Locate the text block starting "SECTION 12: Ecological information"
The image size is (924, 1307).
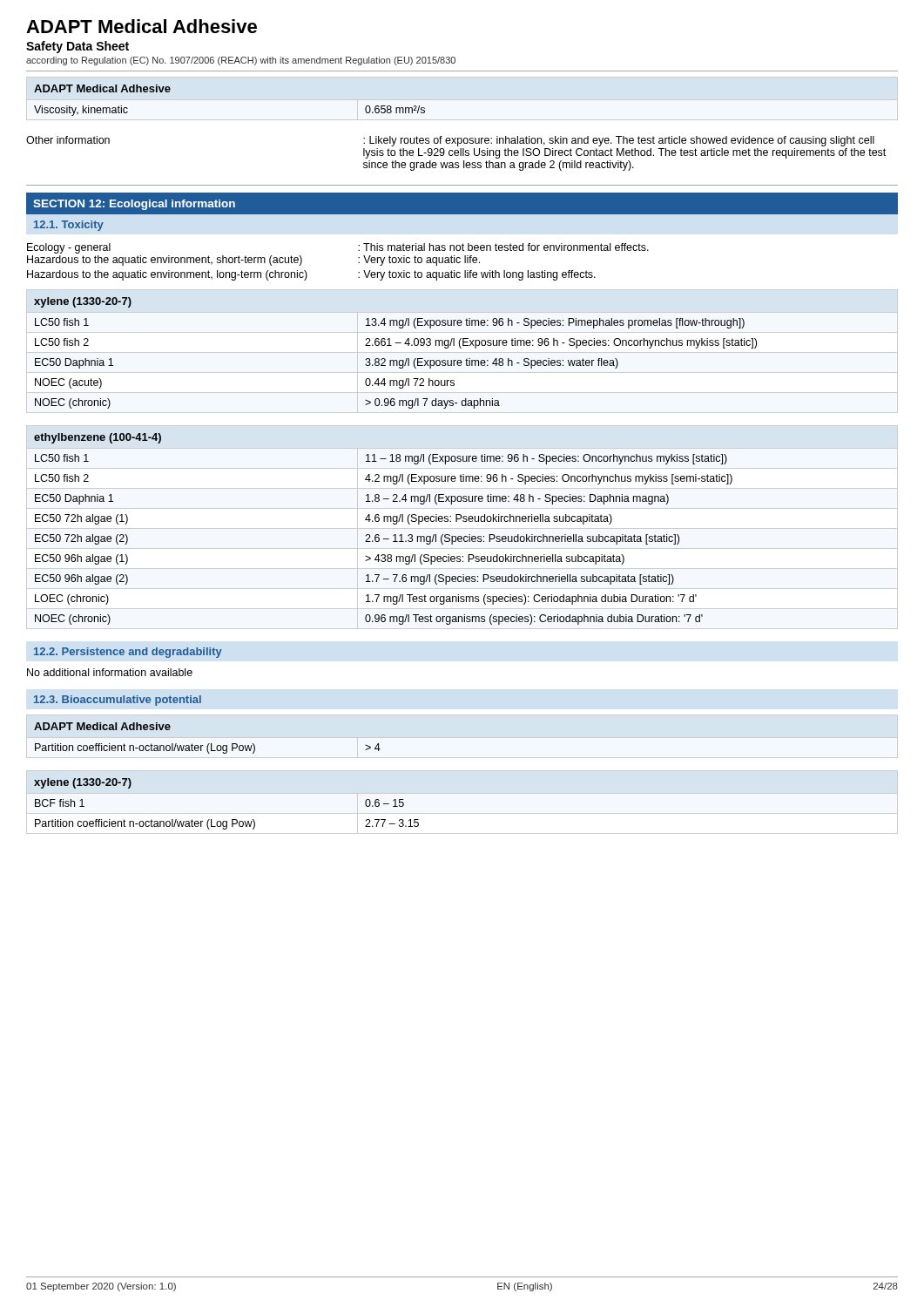pos(134,203)
